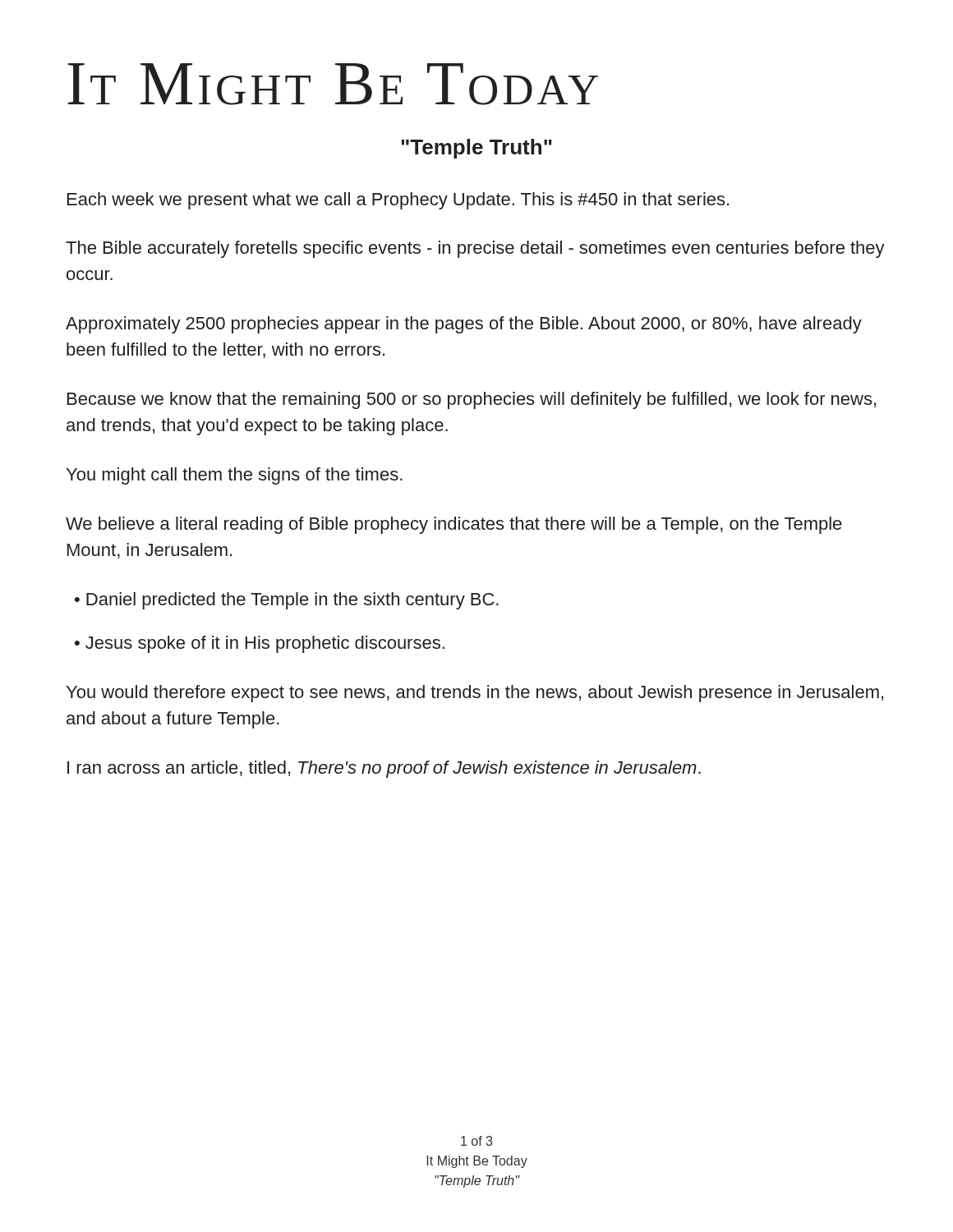The height and width of the screenshot is (1232, 953).
Task: Find the block on this page that starts "The Bible accurately"
Action: (x=476, y=261)
